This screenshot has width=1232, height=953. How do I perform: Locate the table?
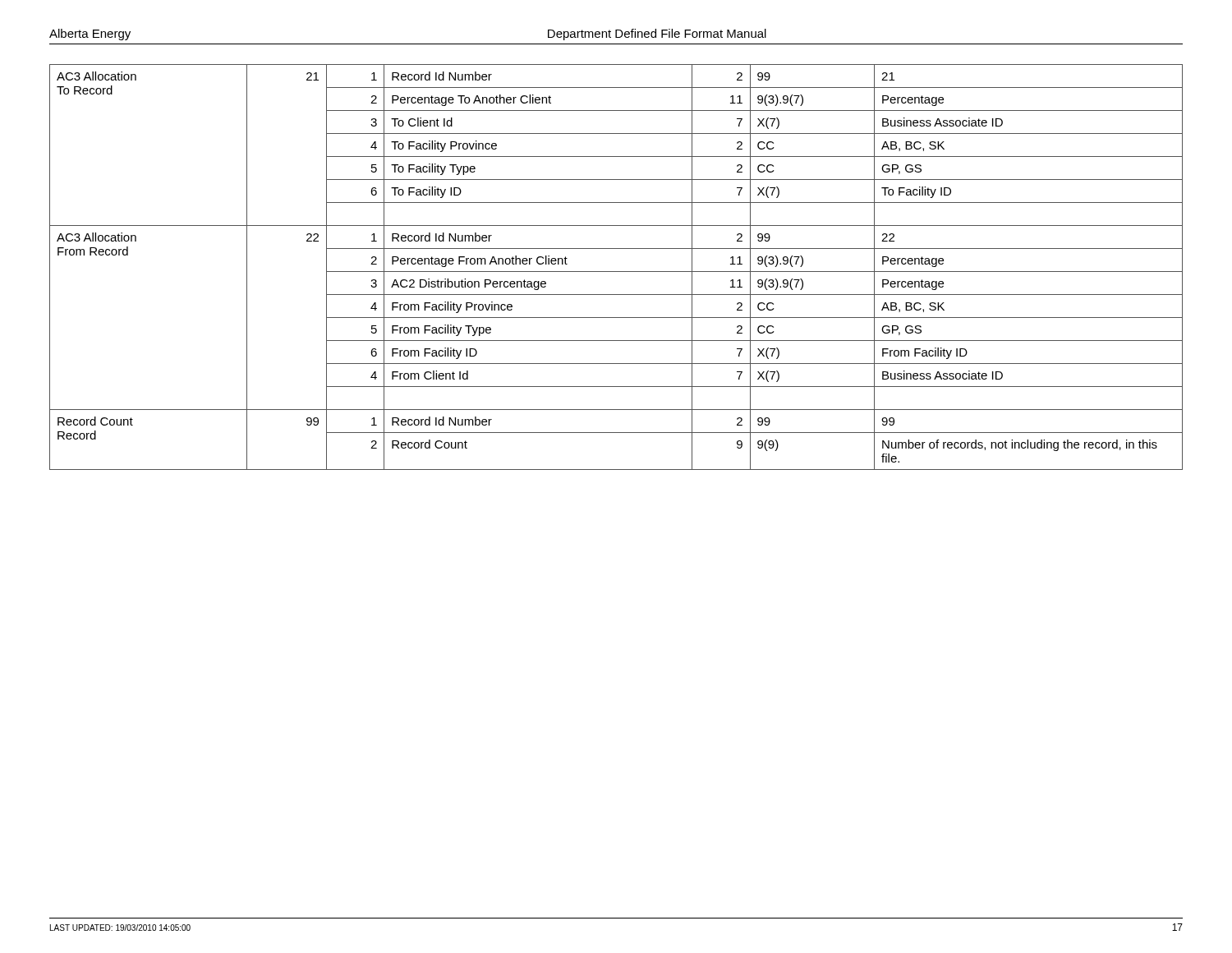(x=616, y=267)
